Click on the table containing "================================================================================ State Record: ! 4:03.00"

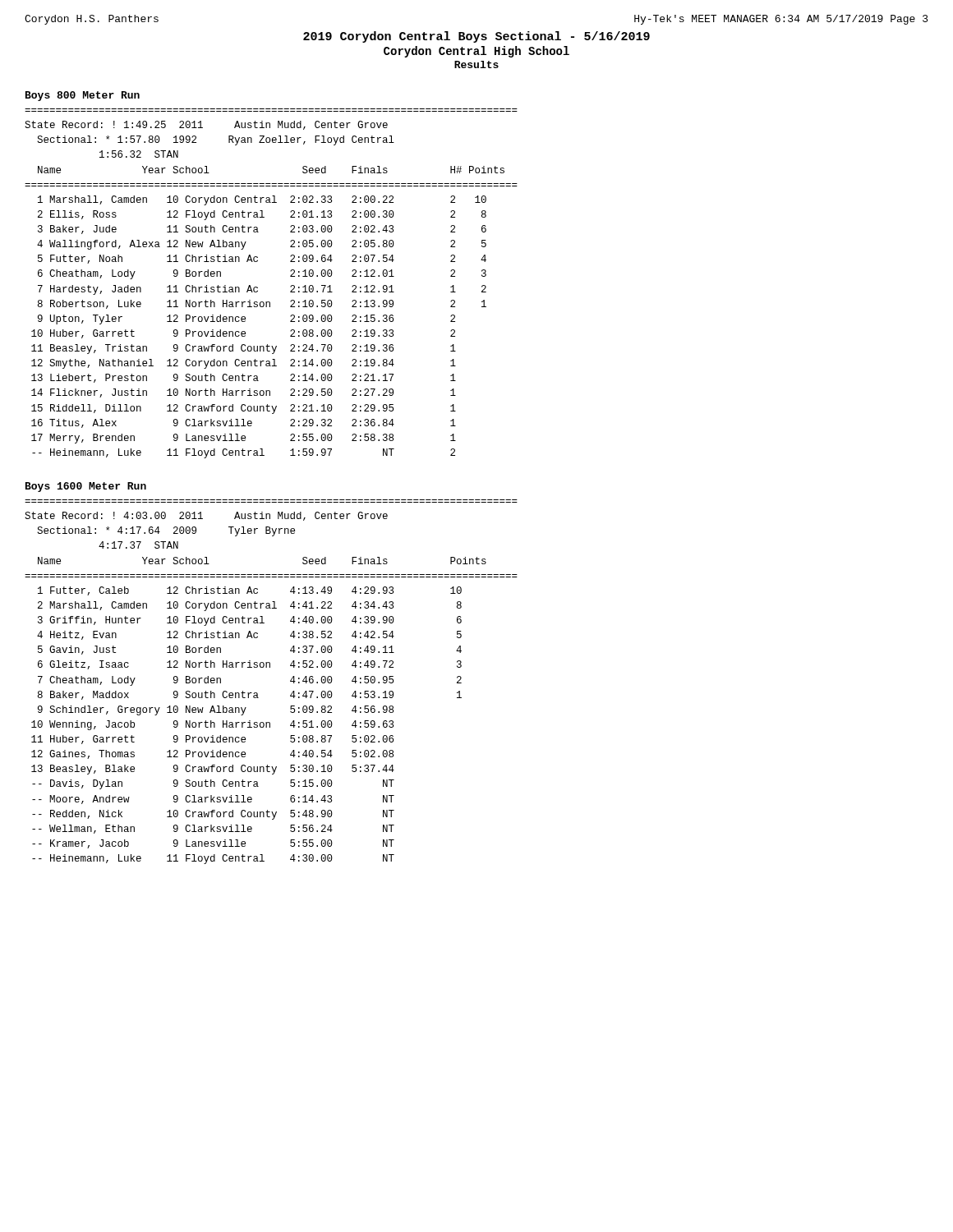[476, 680]
